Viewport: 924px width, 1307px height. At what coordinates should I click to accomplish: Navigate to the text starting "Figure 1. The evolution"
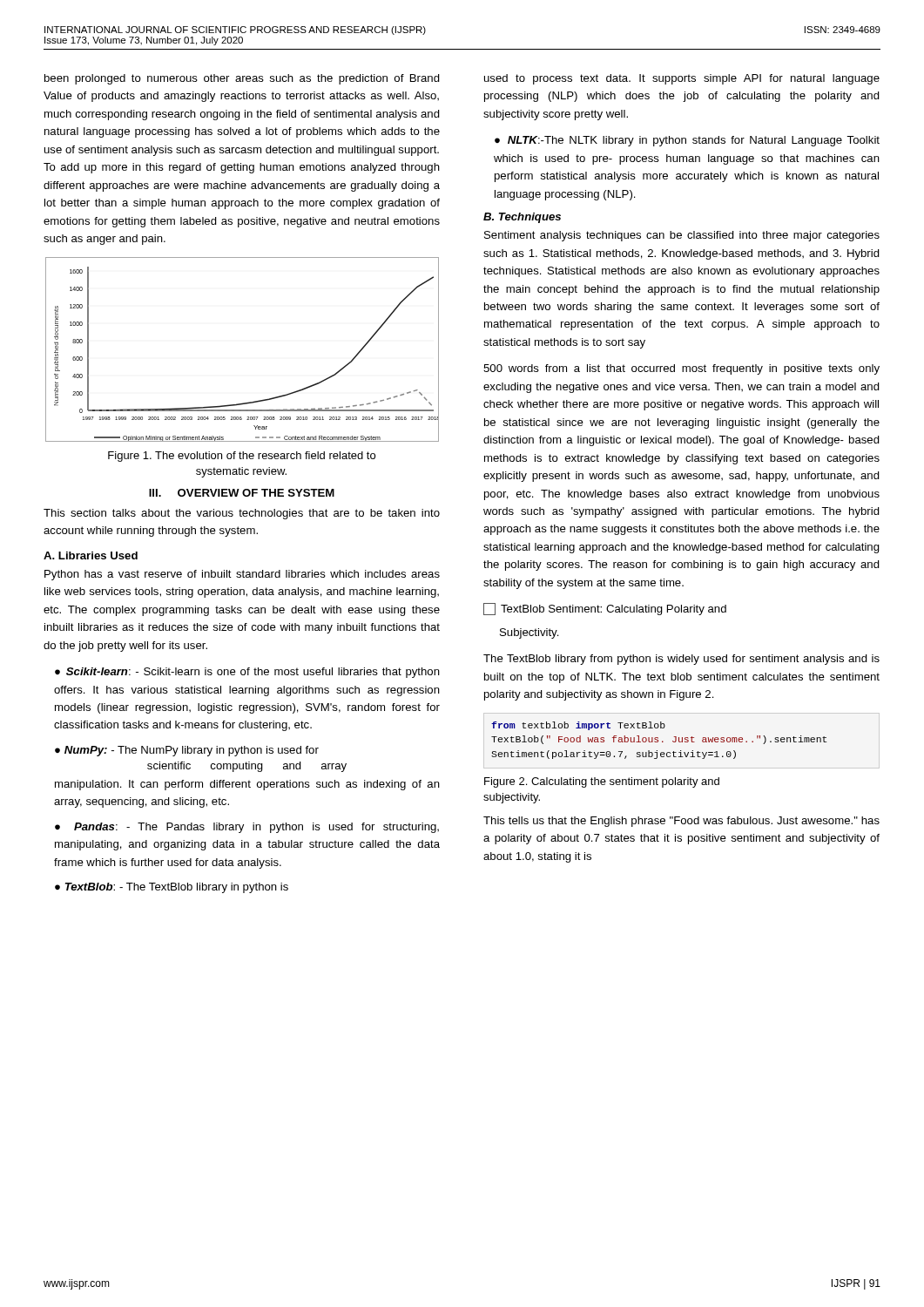[x=242, y=463]
